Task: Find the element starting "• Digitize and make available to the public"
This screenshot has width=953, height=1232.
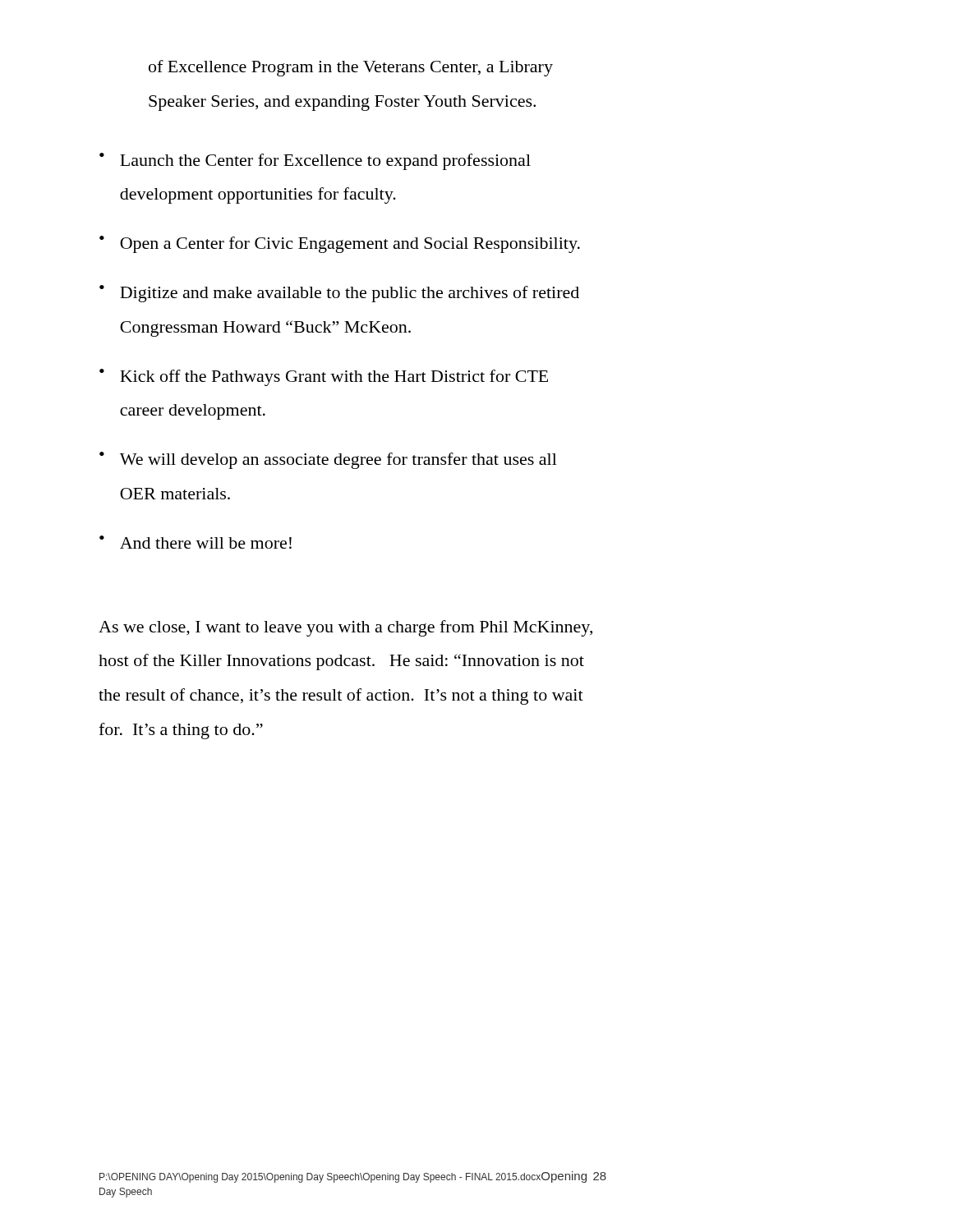Action: pyautogui.click(x=339, y=309)
